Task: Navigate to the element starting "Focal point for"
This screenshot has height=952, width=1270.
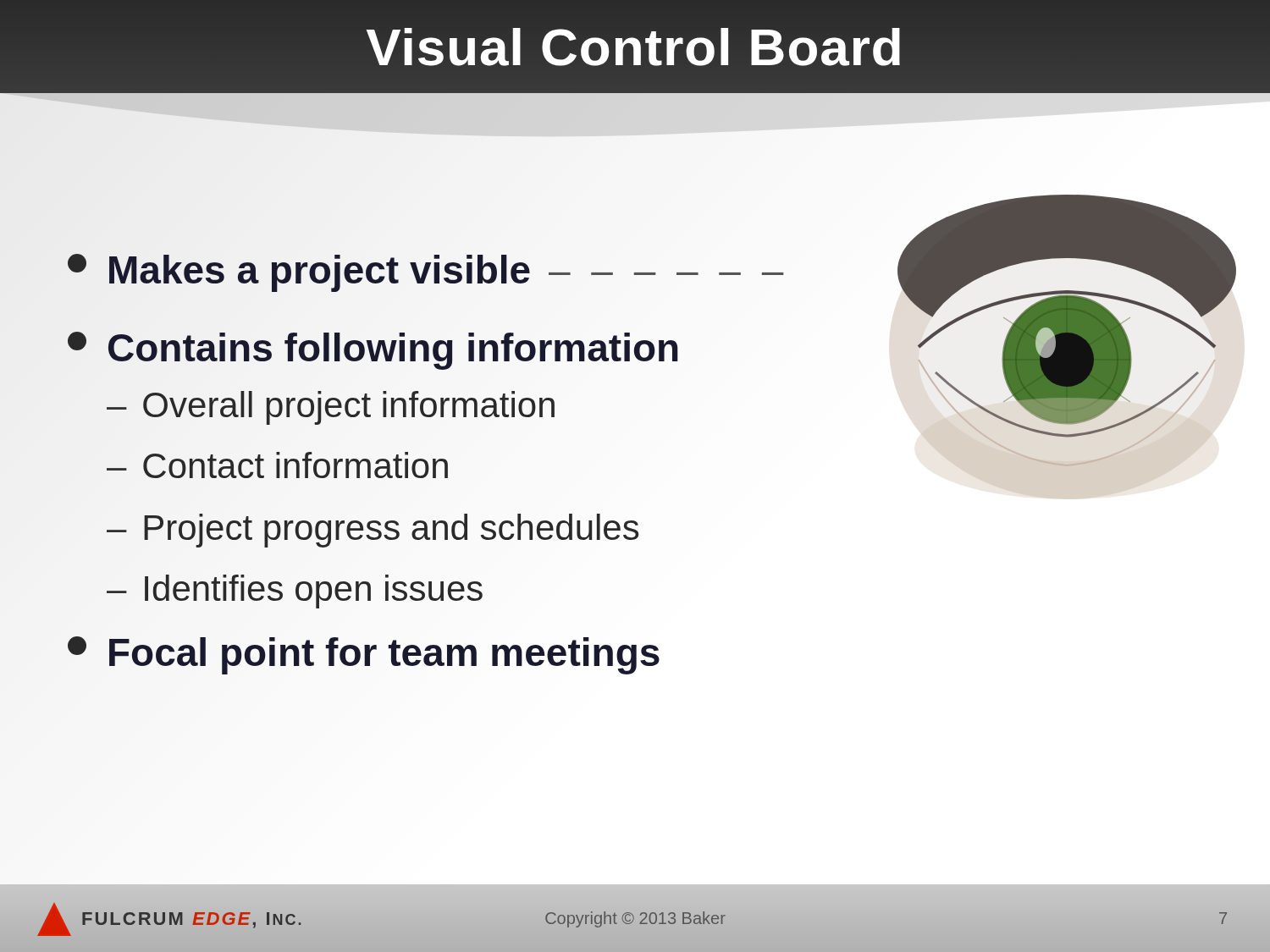Action: [364, 653]
